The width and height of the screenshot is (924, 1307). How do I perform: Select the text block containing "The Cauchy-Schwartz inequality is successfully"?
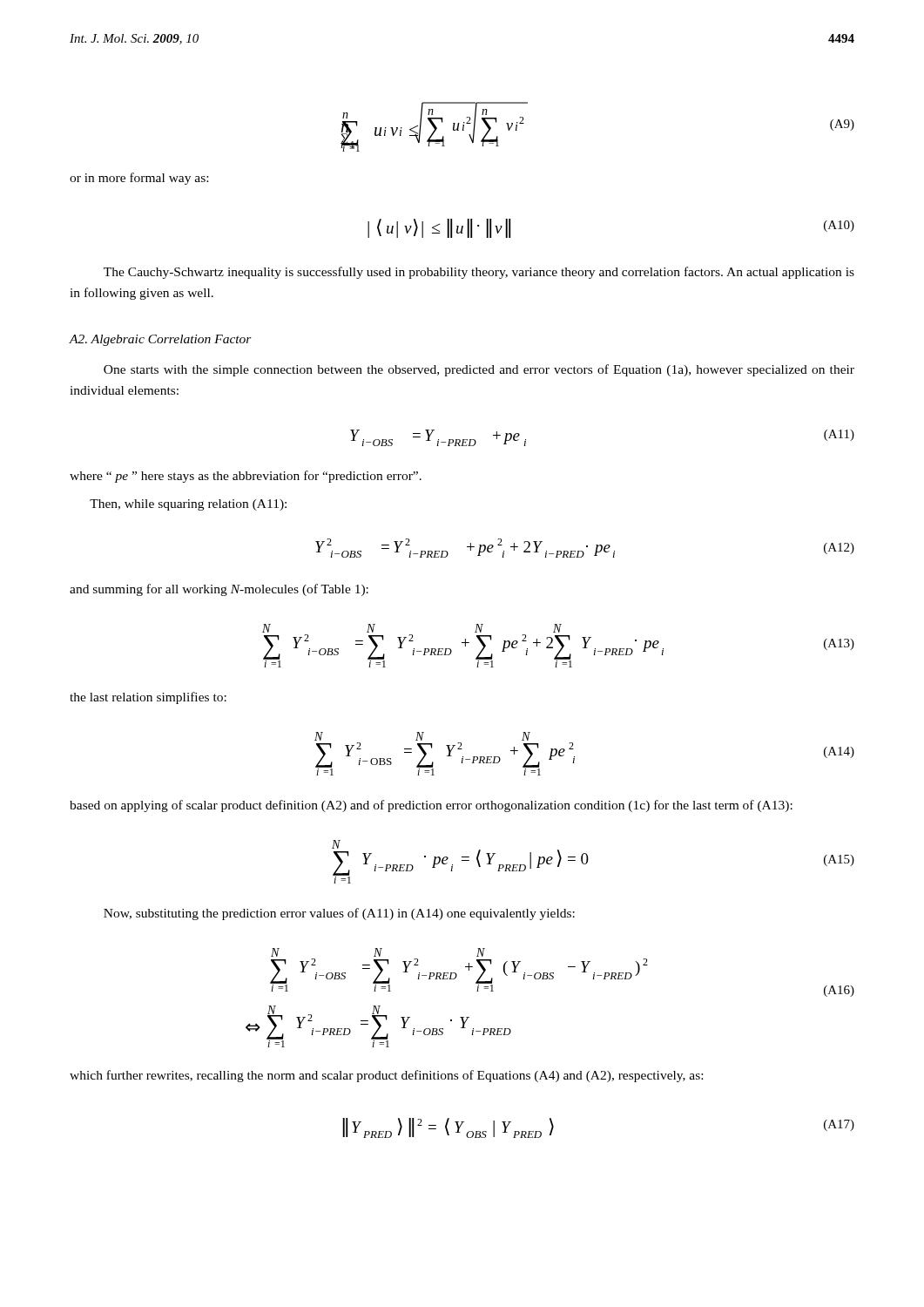coord(462,282)
